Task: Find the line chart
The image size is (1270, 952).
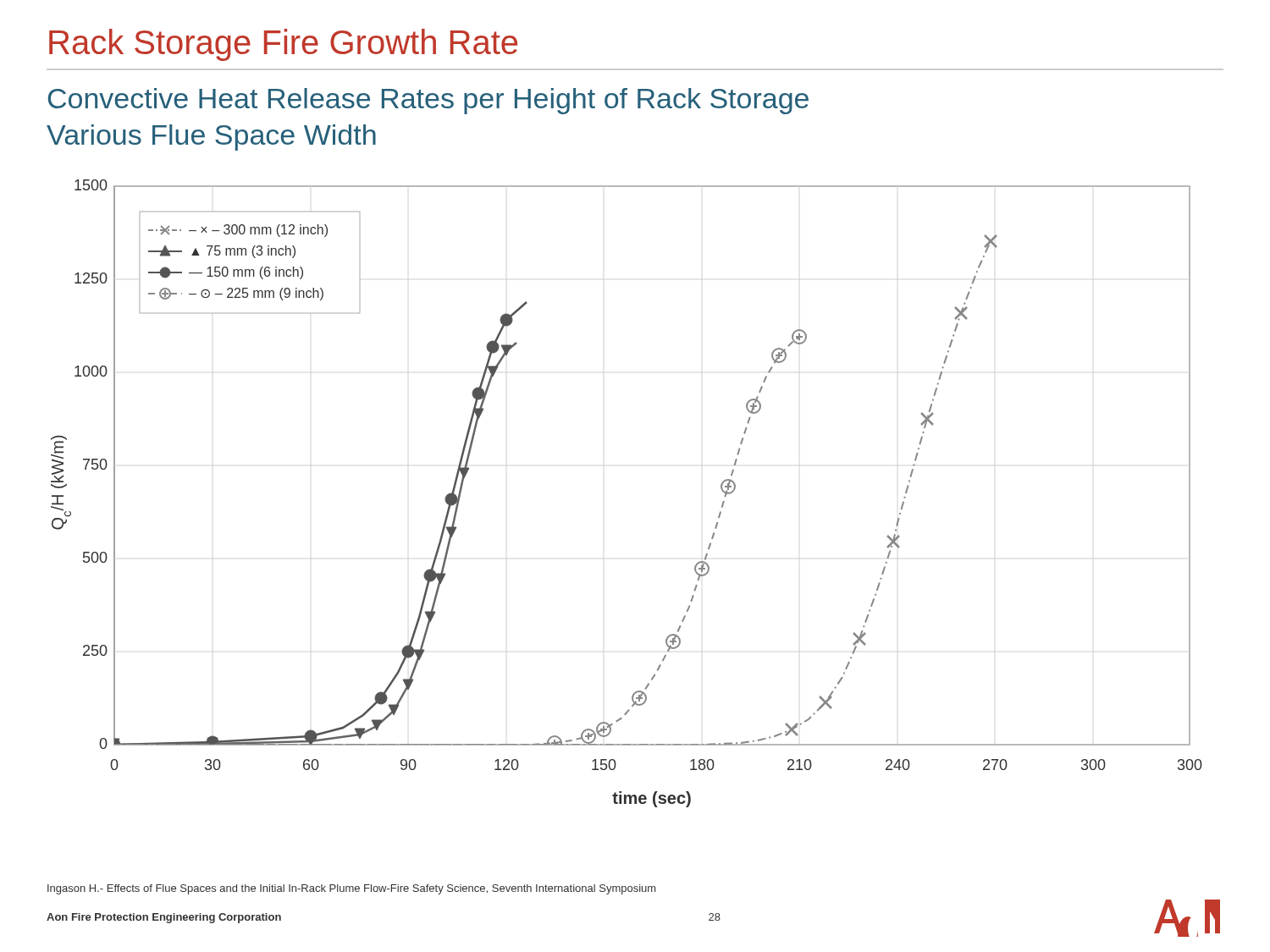Action: pyautogui.click(x=635, y=514)
